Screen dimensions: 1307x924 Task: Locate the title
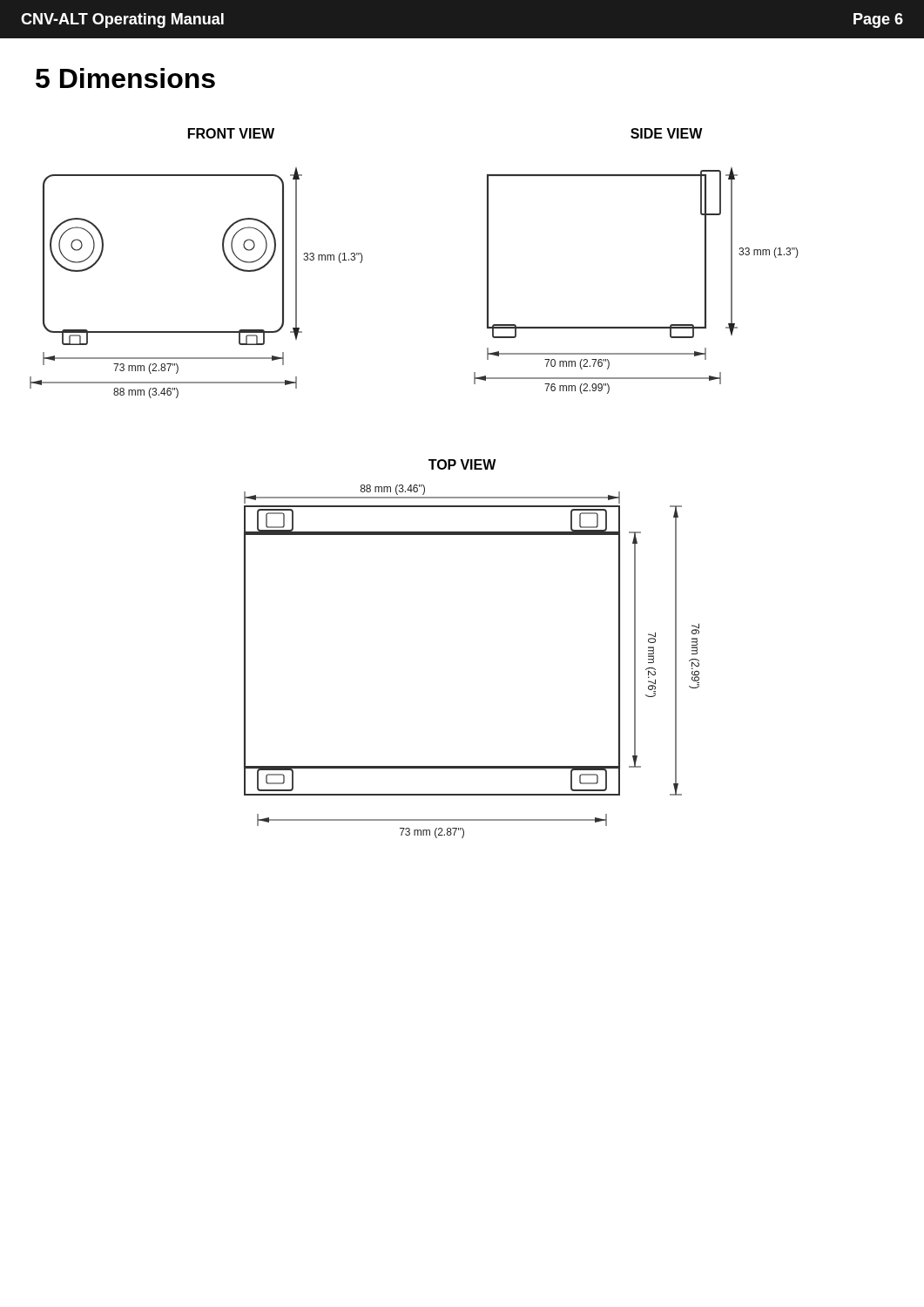[125, 78]
